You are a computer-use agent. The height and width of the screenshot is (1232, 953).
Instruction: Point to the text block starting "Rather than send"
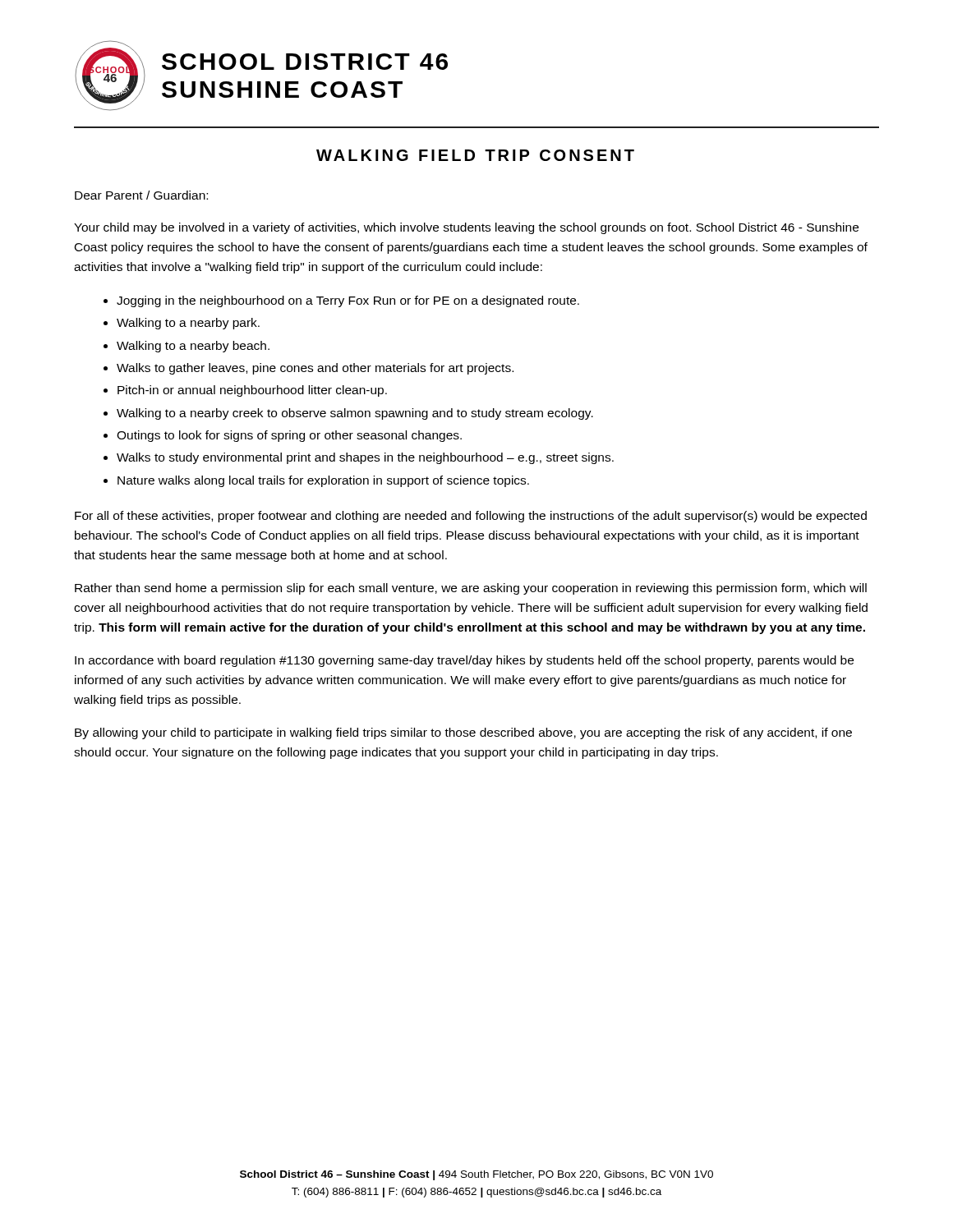(x=471, y=608)
